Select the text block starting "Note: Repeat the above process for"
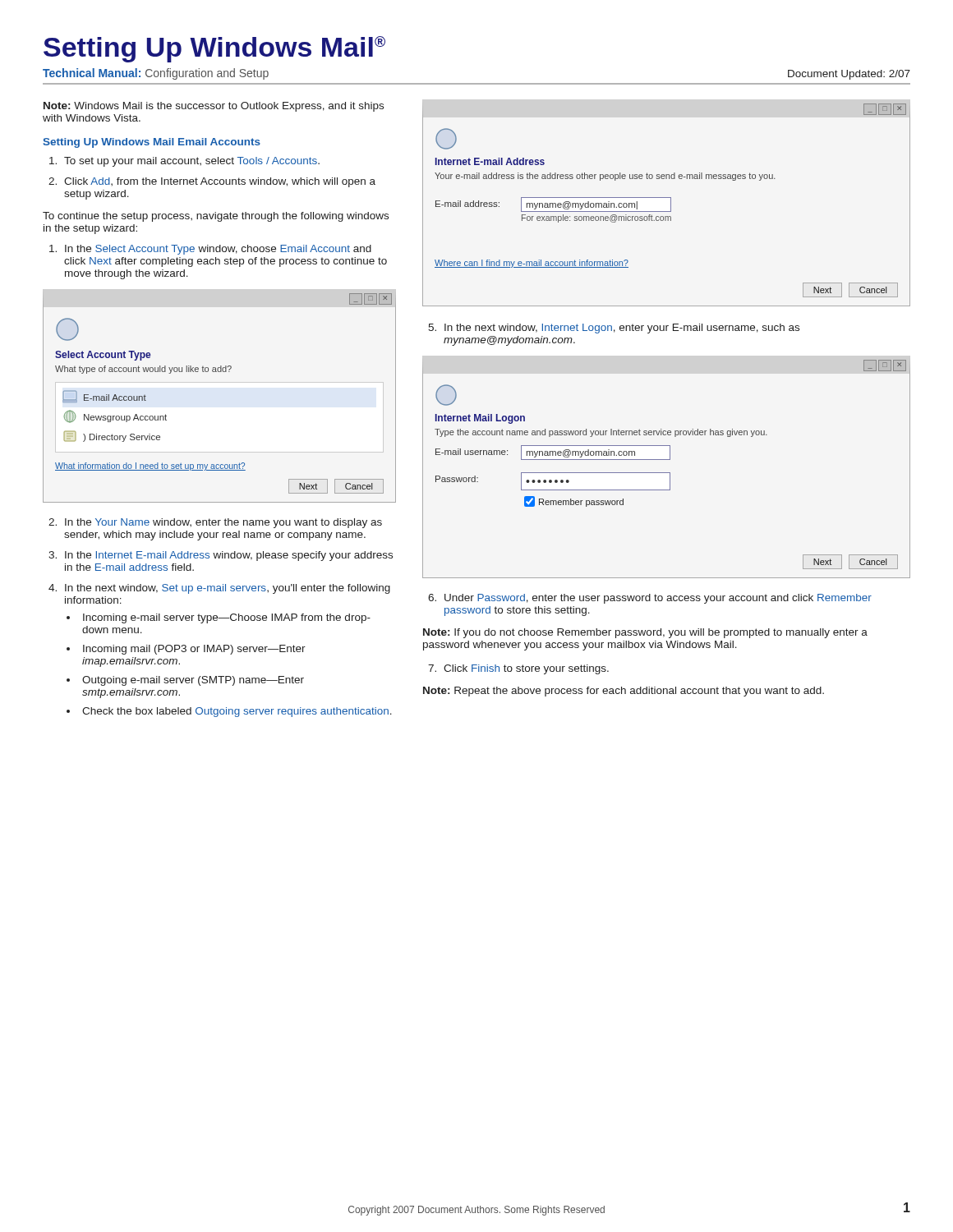This screenshot has height=1232, width=953. (624, 690)
